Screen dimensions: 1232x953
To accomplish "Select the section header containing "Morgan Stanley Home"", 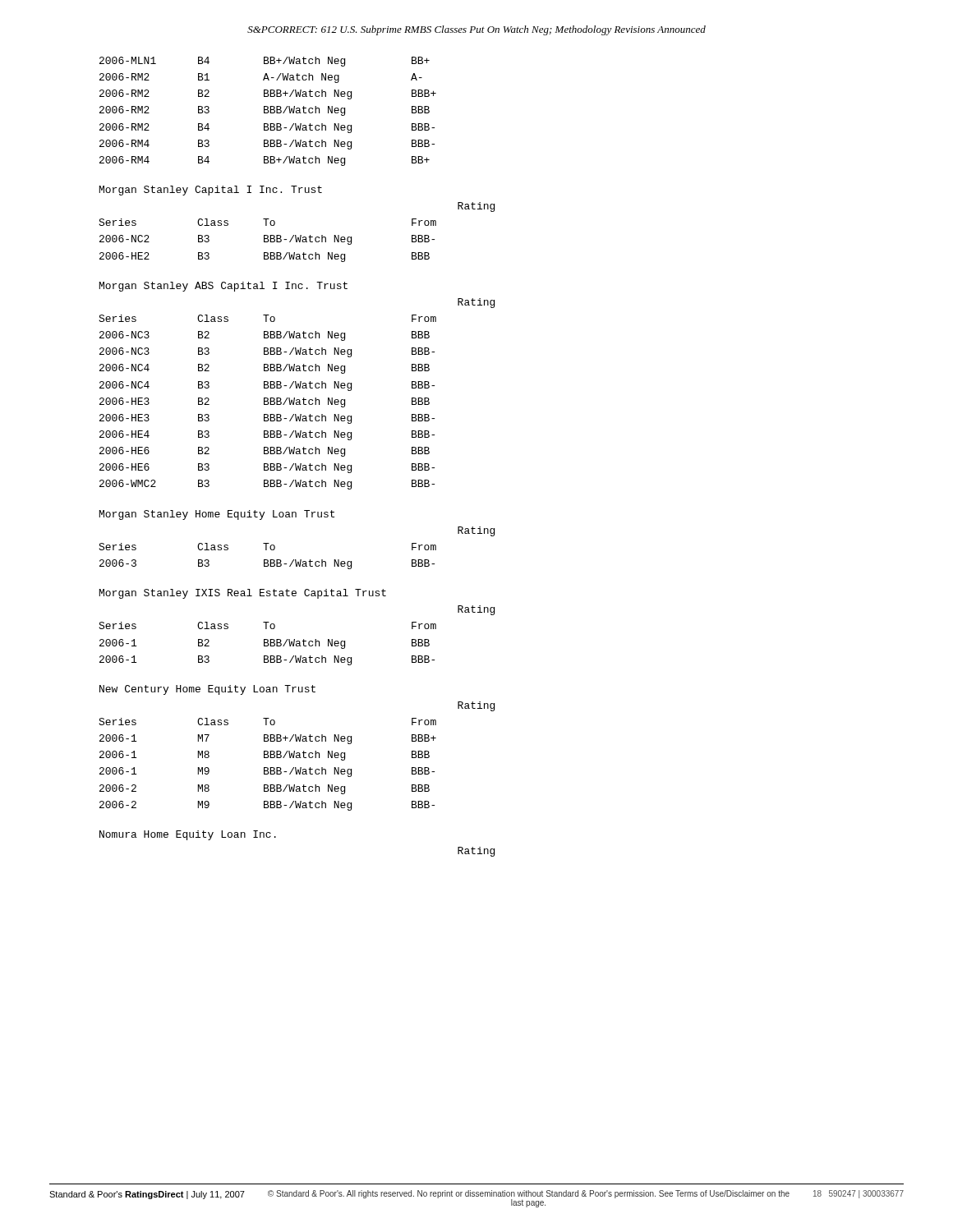I will (217, 514).
